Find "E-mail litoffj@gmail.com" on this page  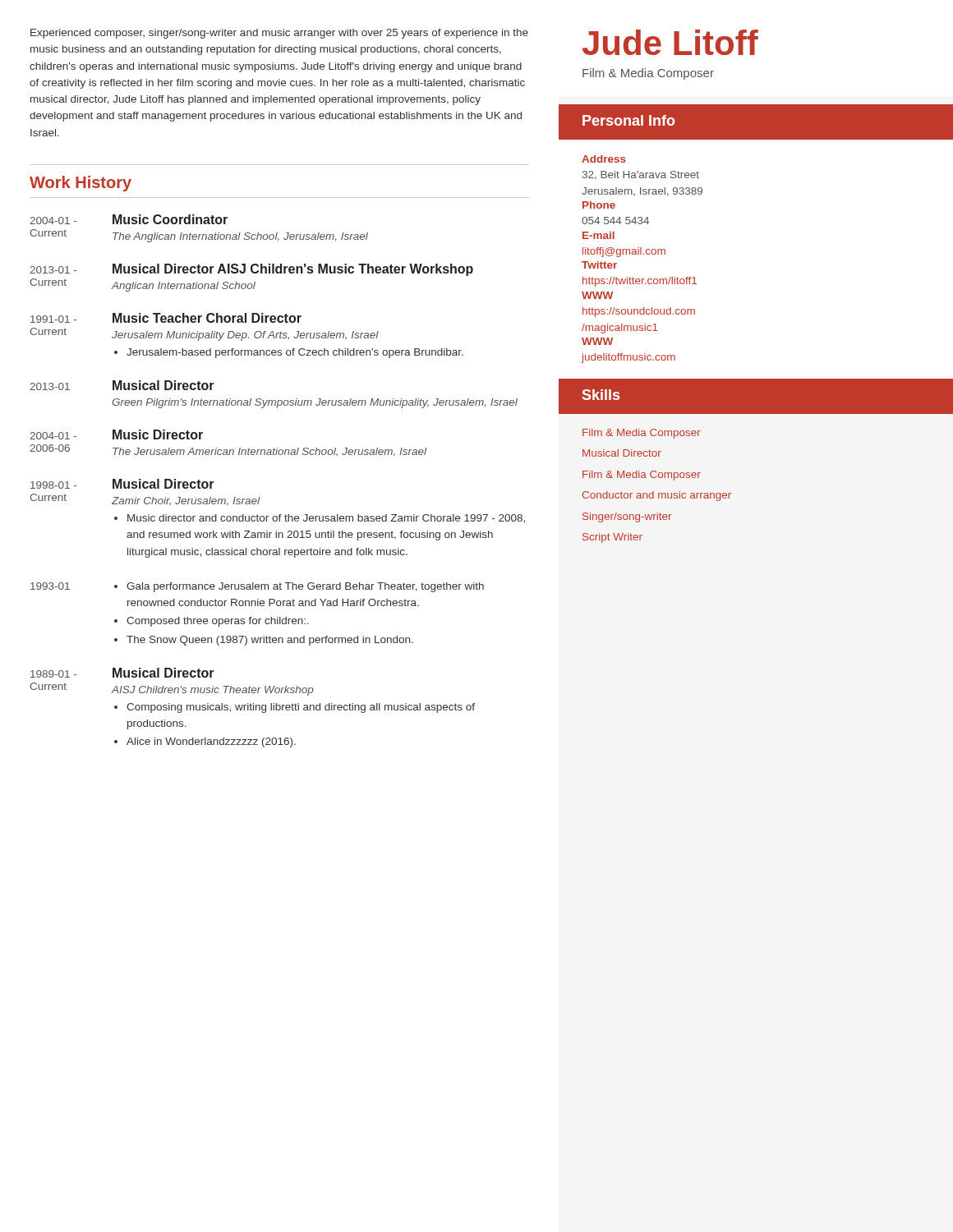(599, 235)
